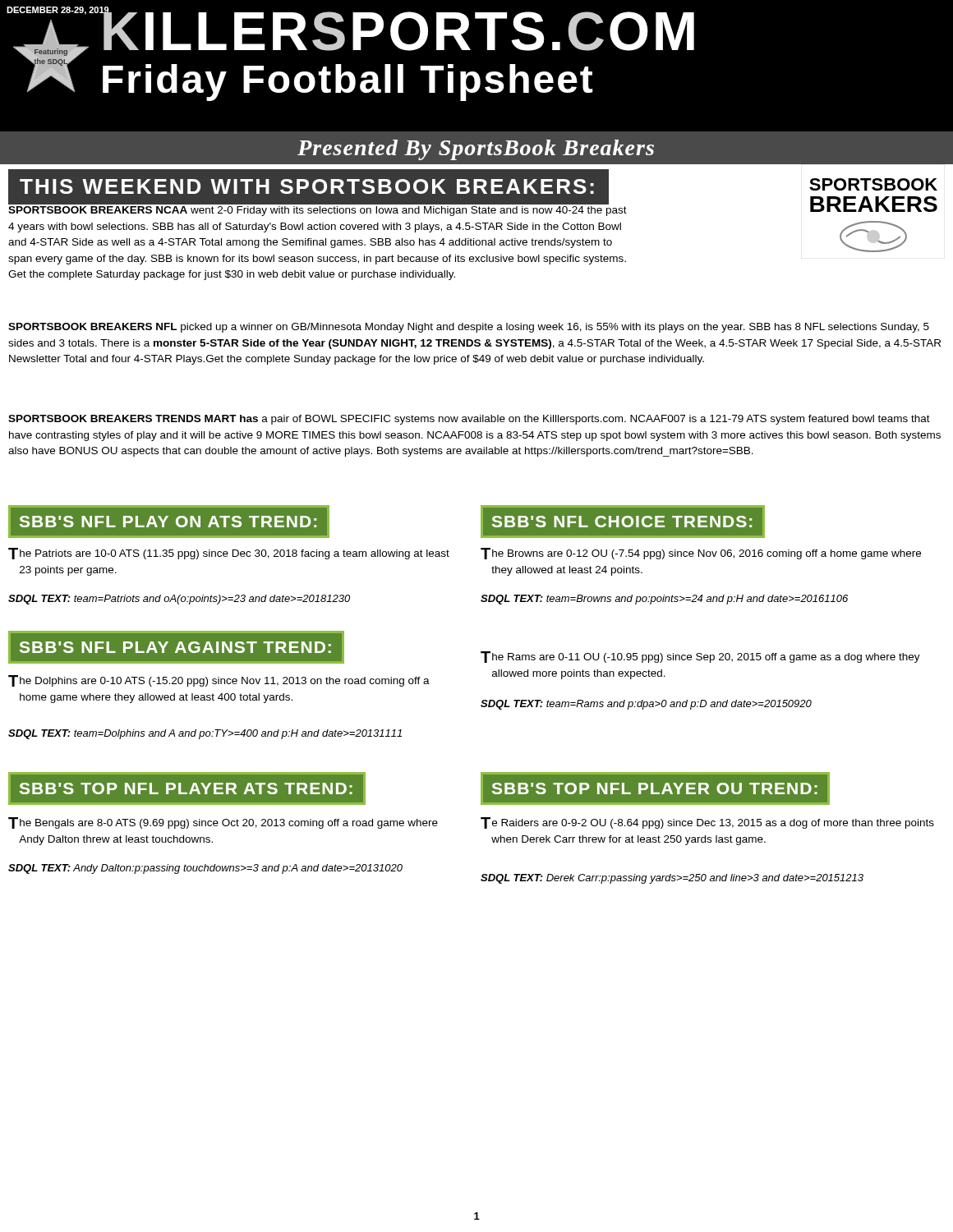This screenshot has height=1232, width=953.
Task: Locate the passage starting "SPORTSBOOK BREAKERS NCAA went 2-0 Friday"
Action: [x=318, y=242]
